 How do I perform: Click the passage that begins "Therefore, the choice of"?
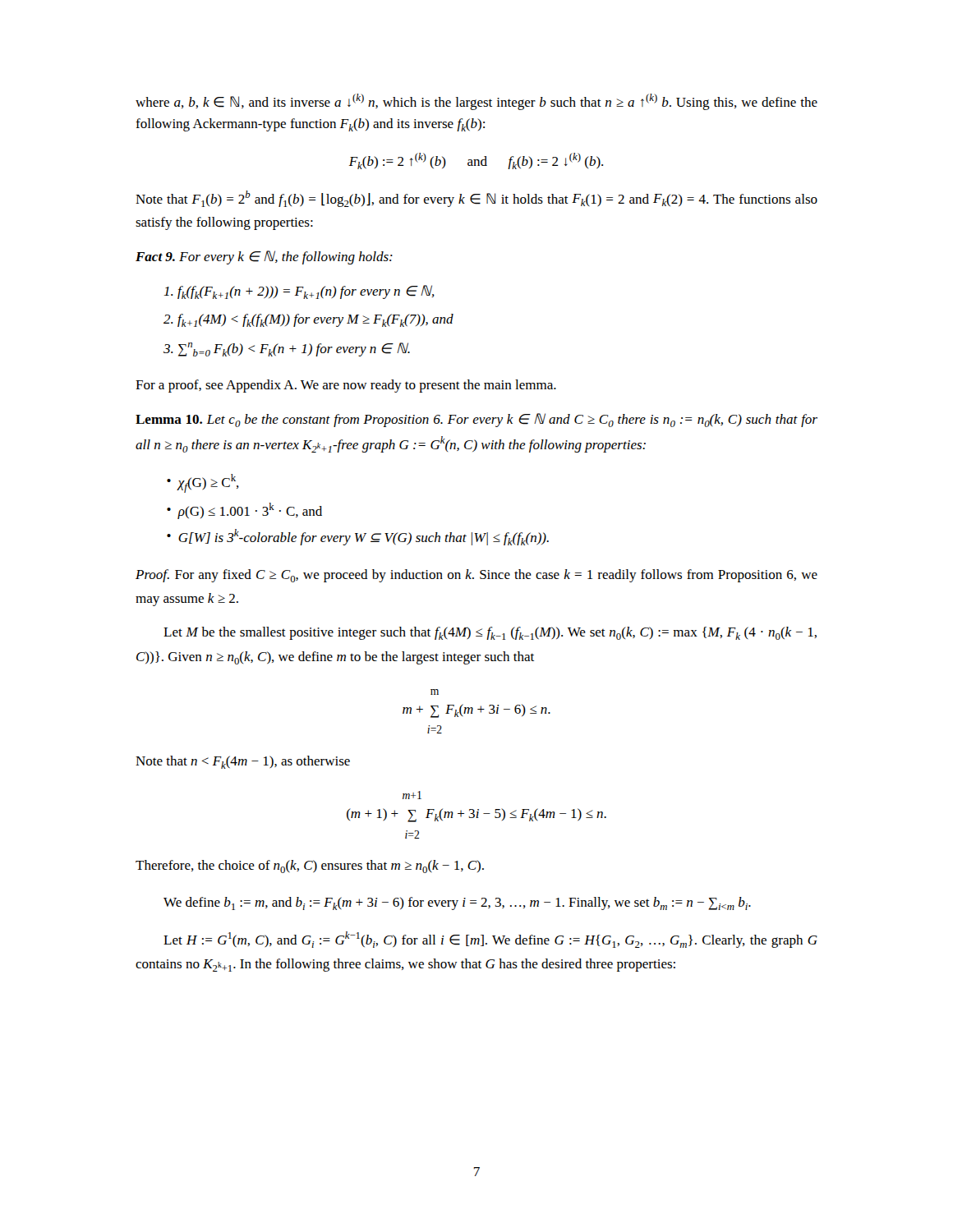pos(310,867)
